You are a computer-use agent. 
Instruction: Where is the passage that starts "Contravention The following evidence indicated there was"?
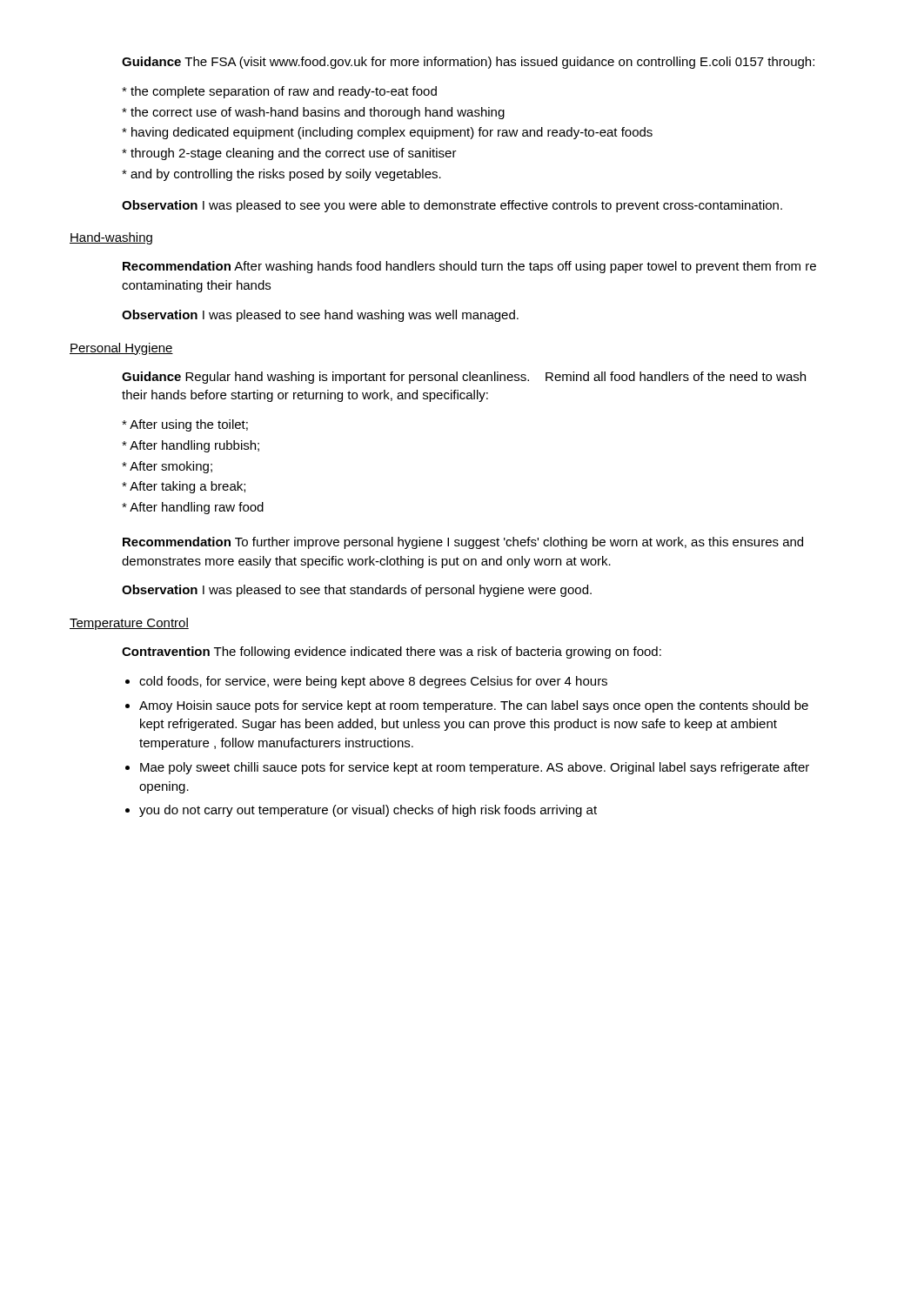471,652
